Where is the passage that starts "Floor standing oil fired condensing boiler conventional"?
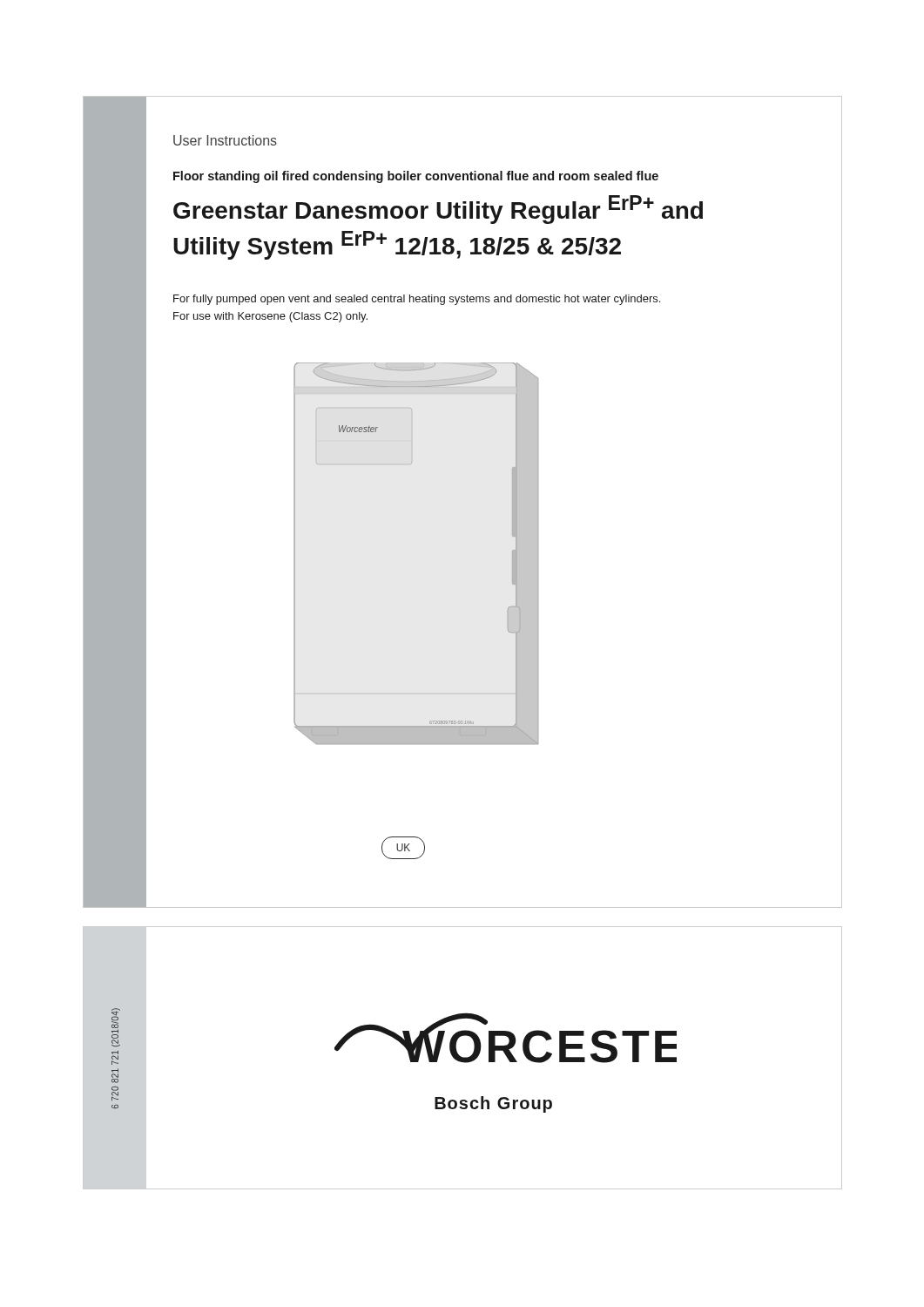 tap(416, 176)
